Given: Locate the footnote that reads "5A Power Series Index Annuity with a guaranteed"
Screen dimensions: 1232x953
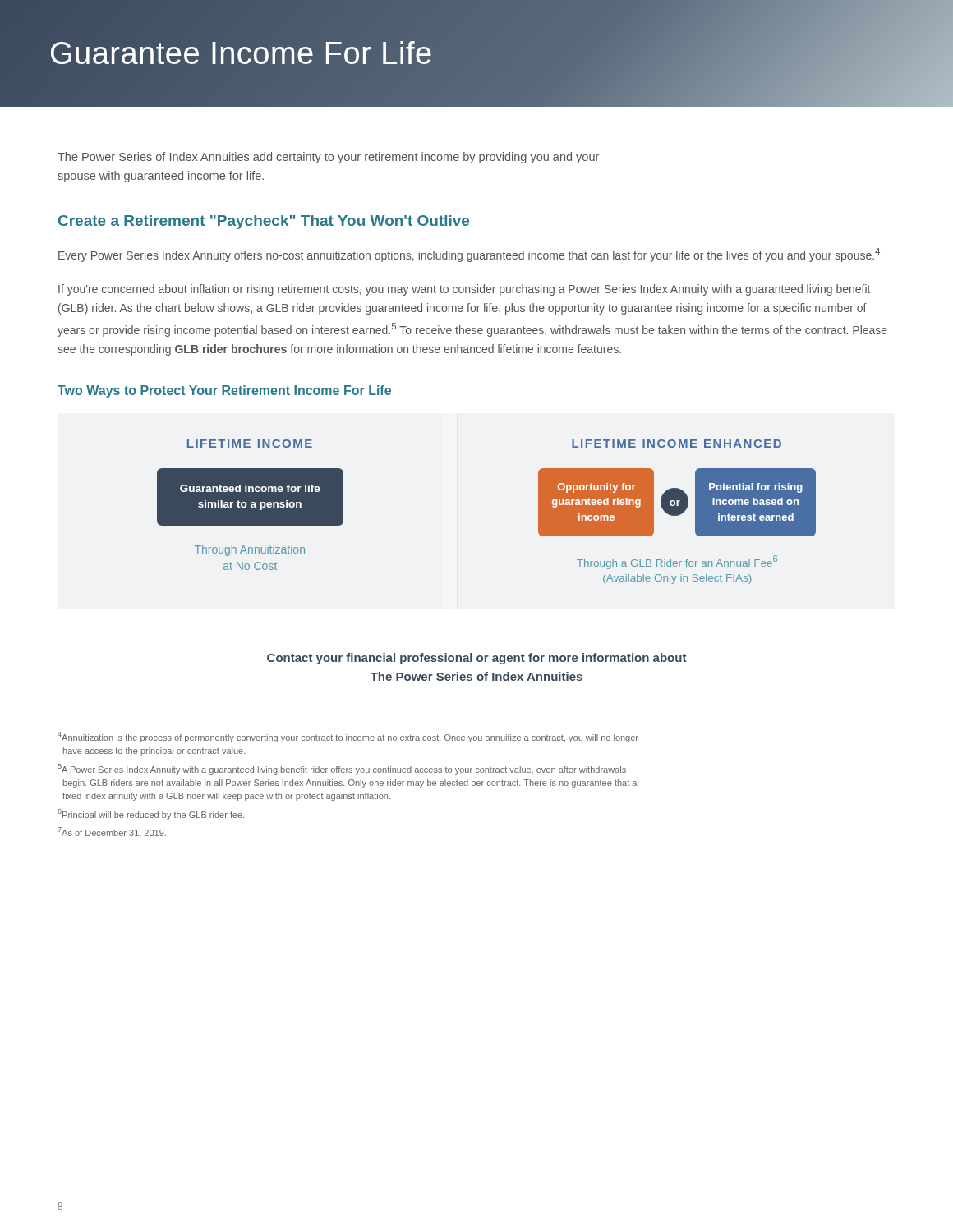Looking at the screenshot, I should pos(347,781).
